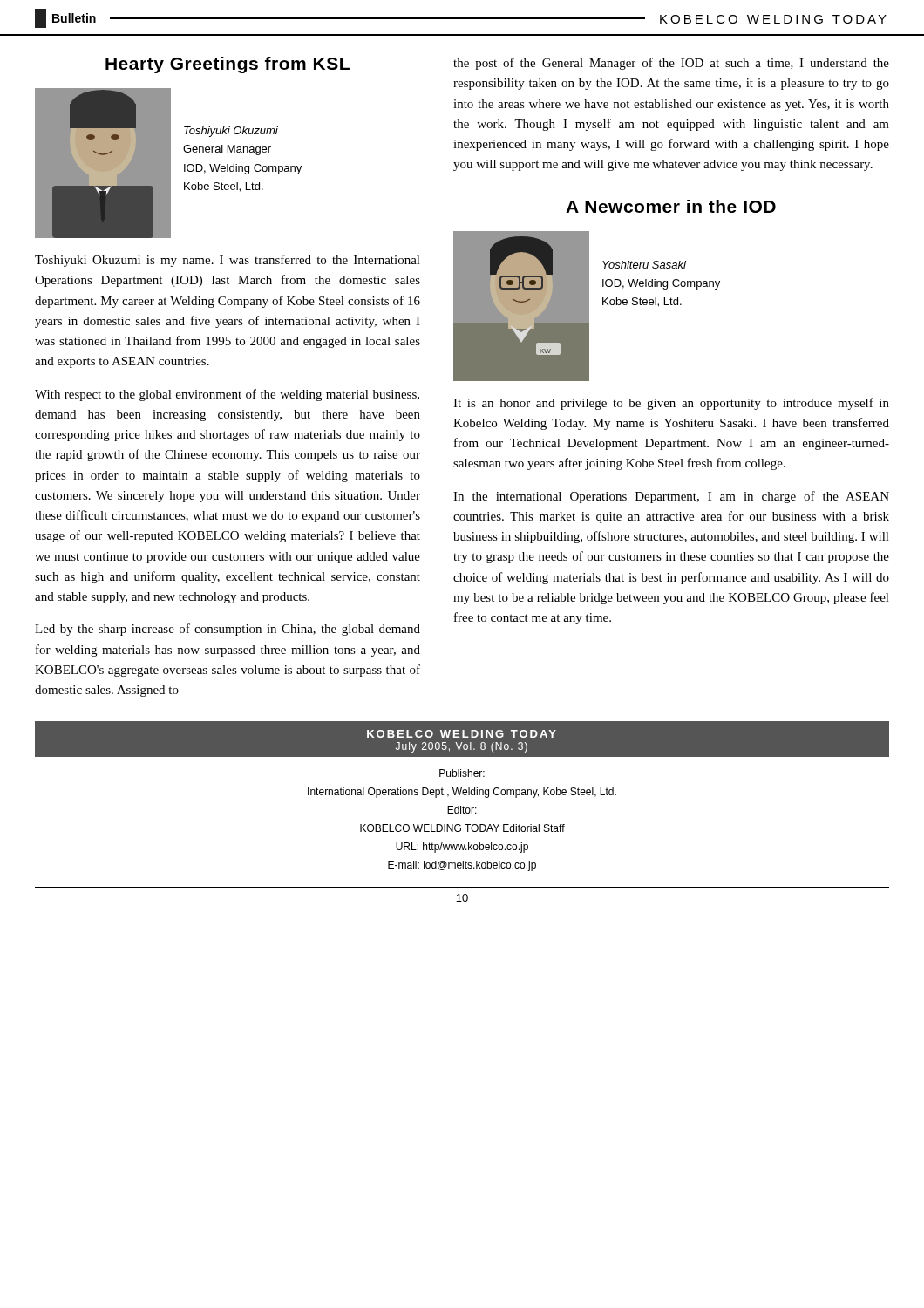924x1308 pixels.
Task: Select the block starting "Toshiyuki Okuzumi is my name. I was transferred"
Action: pos(227,311)
